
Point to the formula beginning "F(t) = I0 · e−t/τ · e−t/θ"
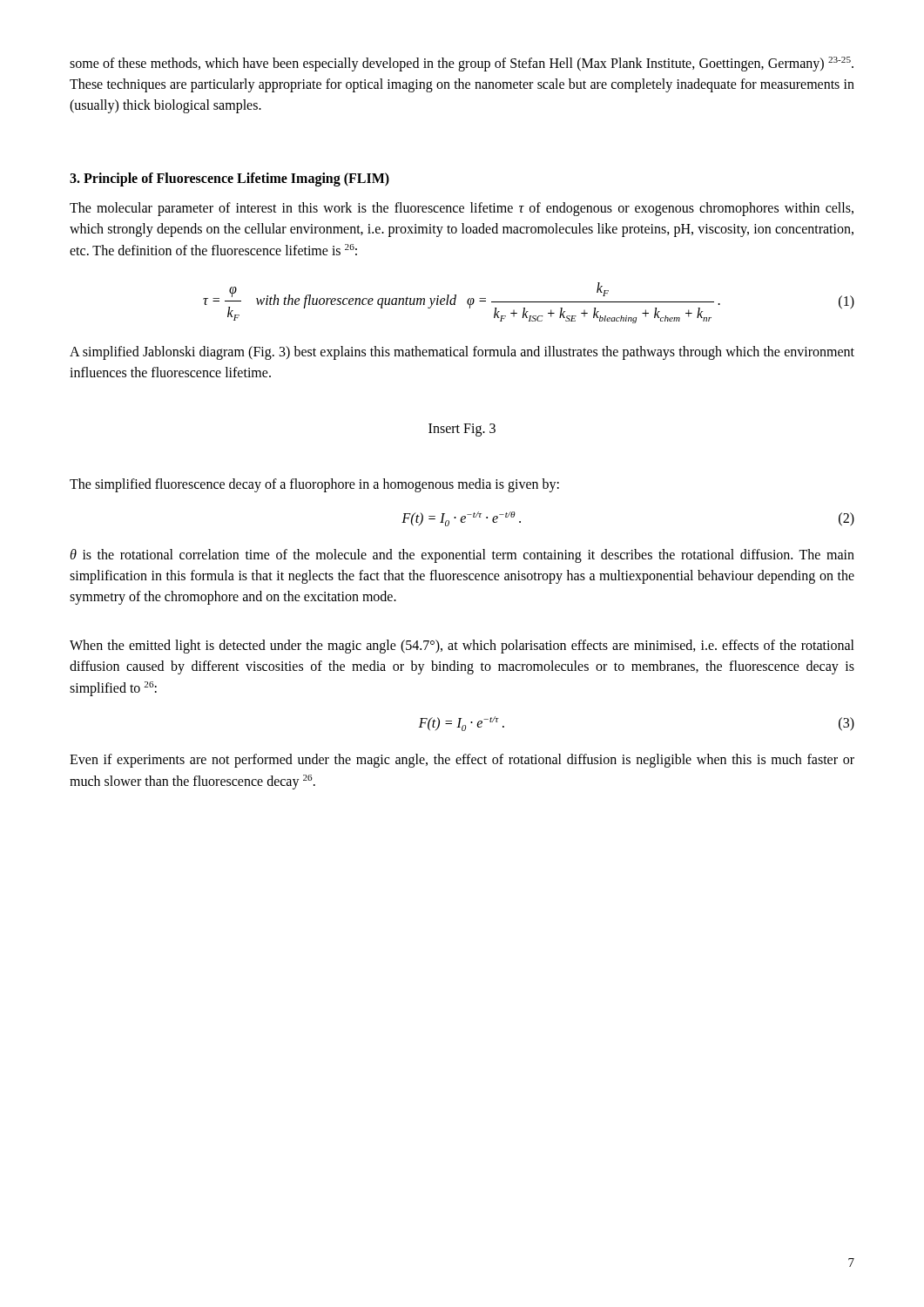coord(462,519)
